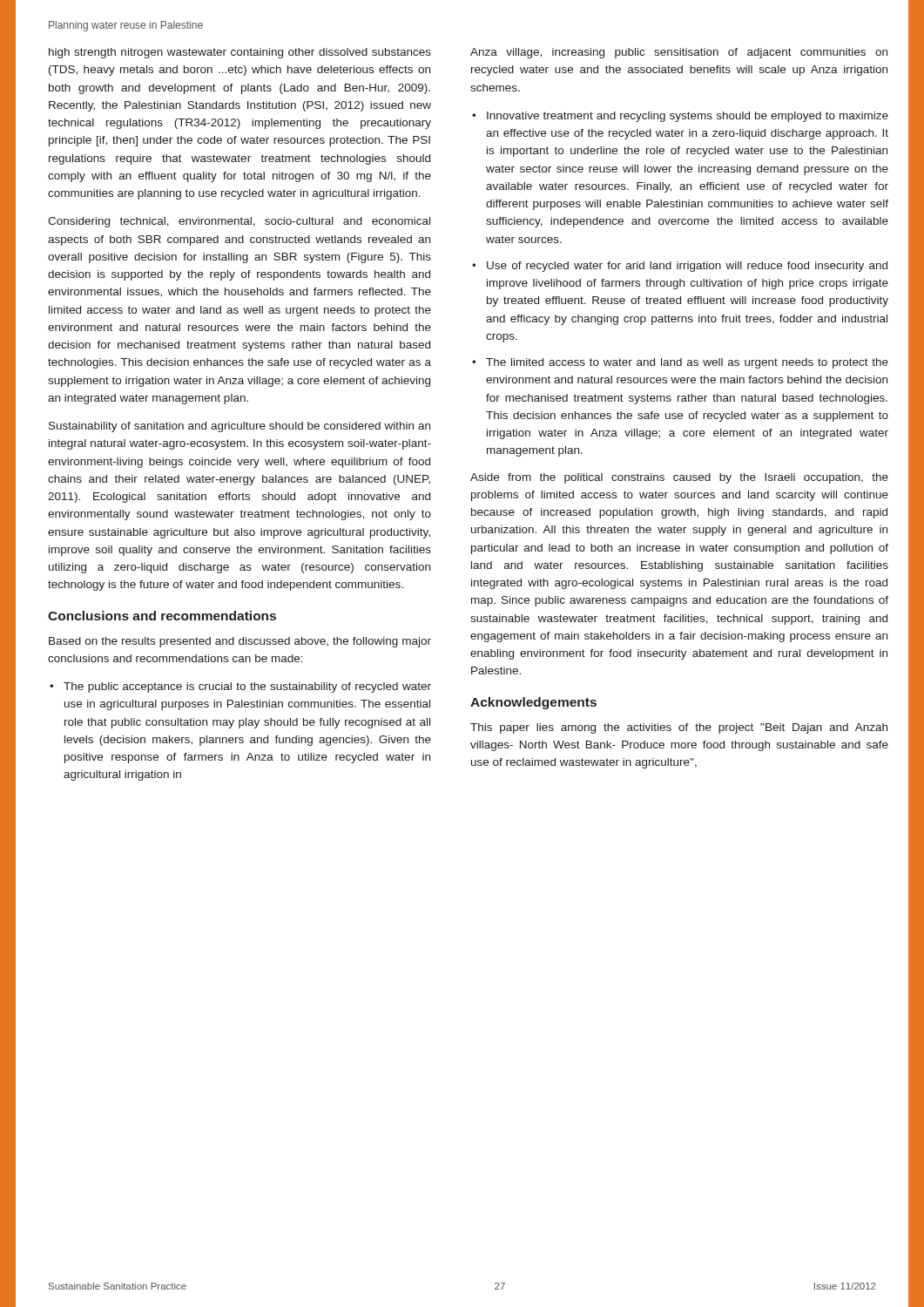Where is the passage that starts "The public acceptance is crucial to the"?
This screenshot has height=1307, width=924.
coord(239,731)
